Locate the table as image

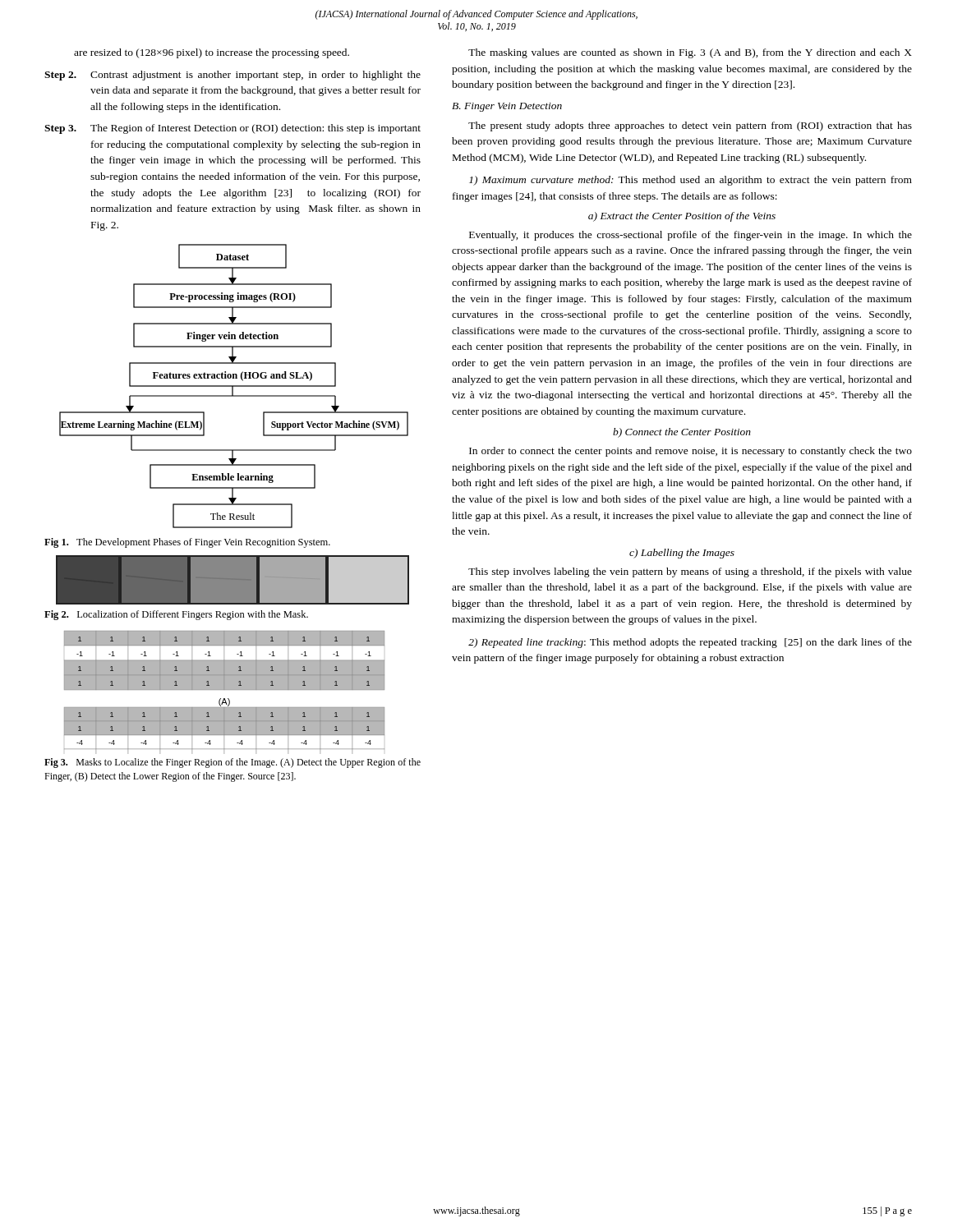pyautogui.click(x=233, y=690)
